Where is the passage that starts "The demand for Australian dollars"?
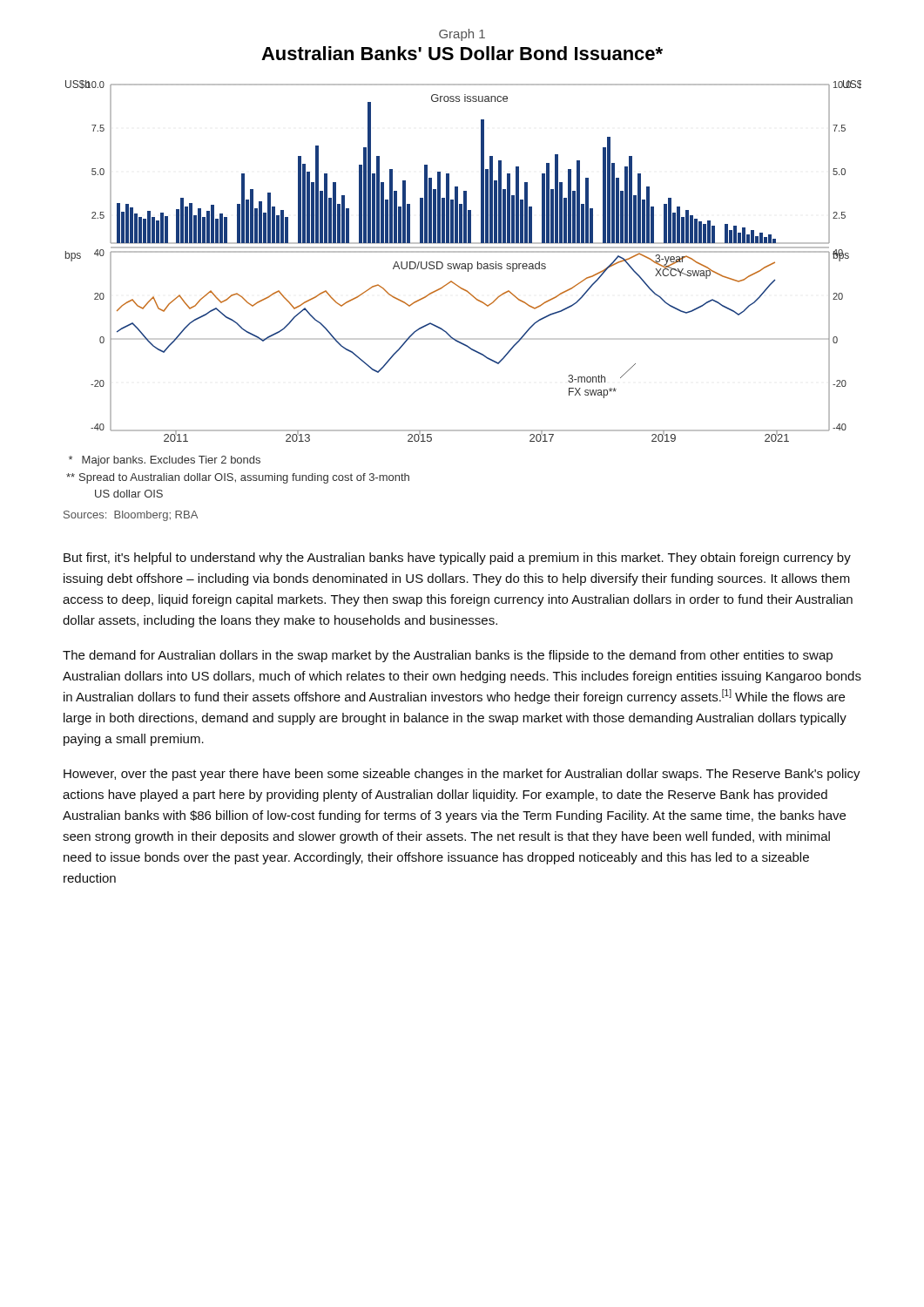Viewport: 924px width, 1307px height. coord(462,697)
